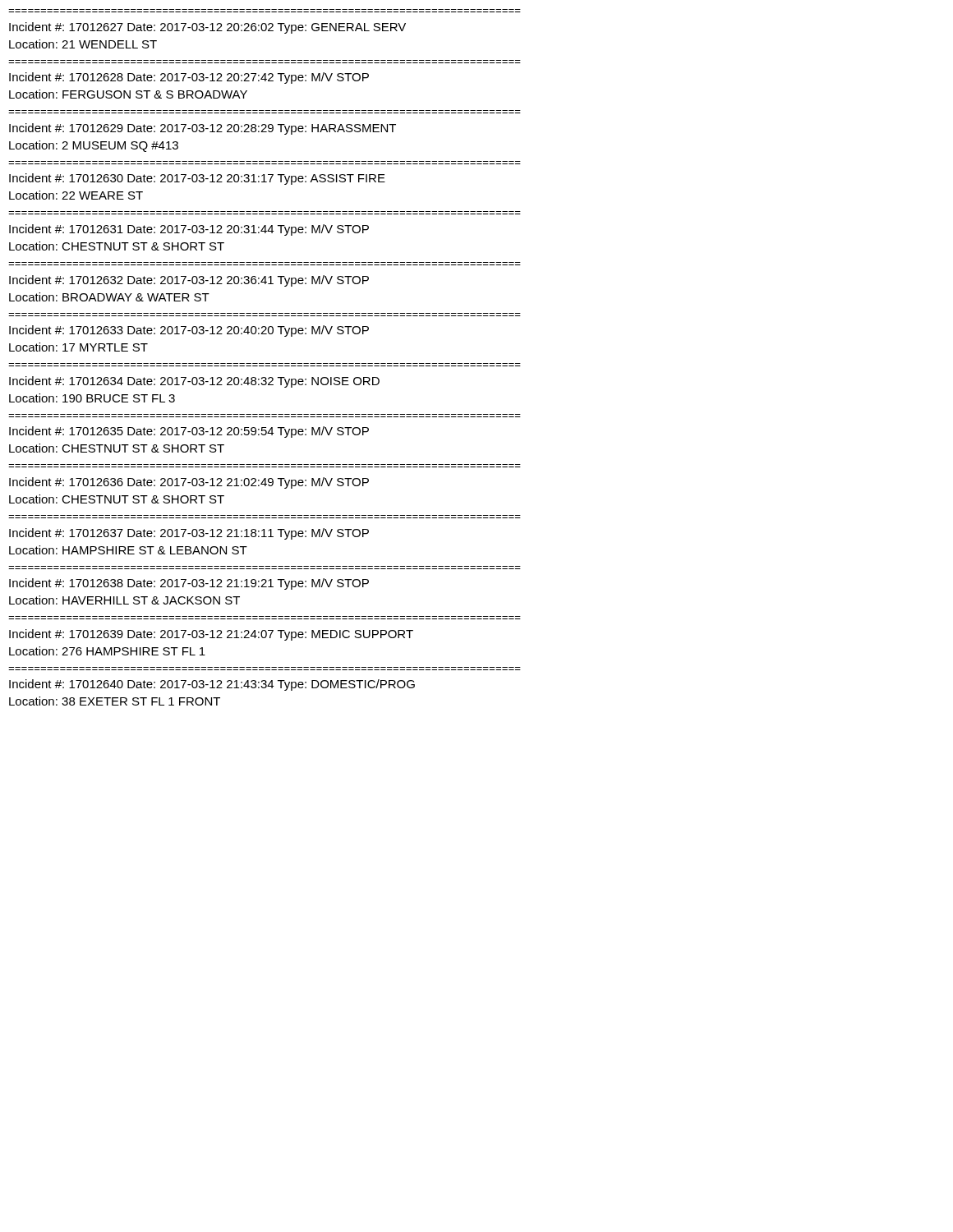Click the passage that begins "================================================================================ Incident #: 17012627 Date: 2017-03-12"
The width and height of the screenshot is (953, 1232).
(x=207, y=28)
